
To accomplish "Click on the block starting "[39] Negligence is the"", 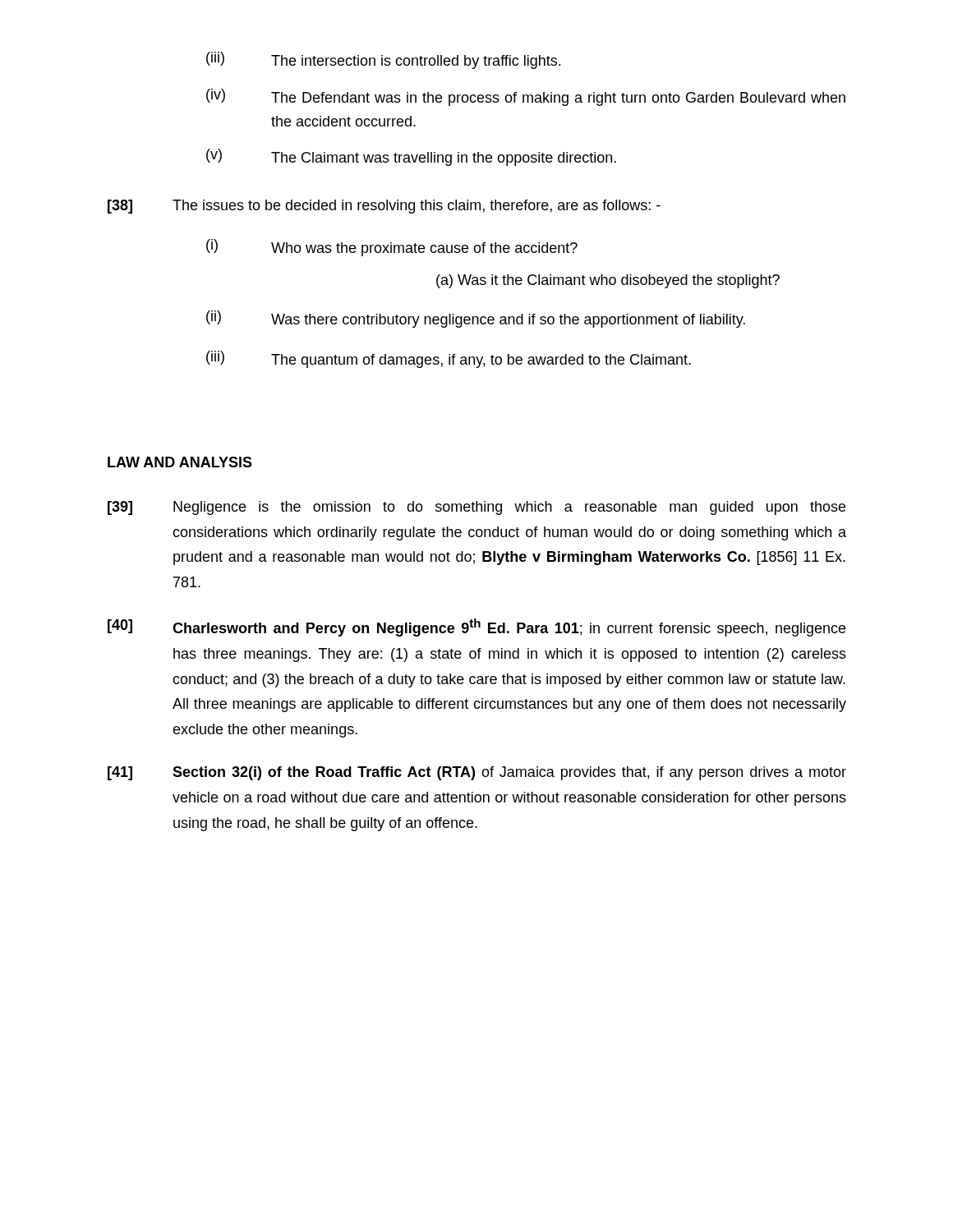I will (476, 545).
